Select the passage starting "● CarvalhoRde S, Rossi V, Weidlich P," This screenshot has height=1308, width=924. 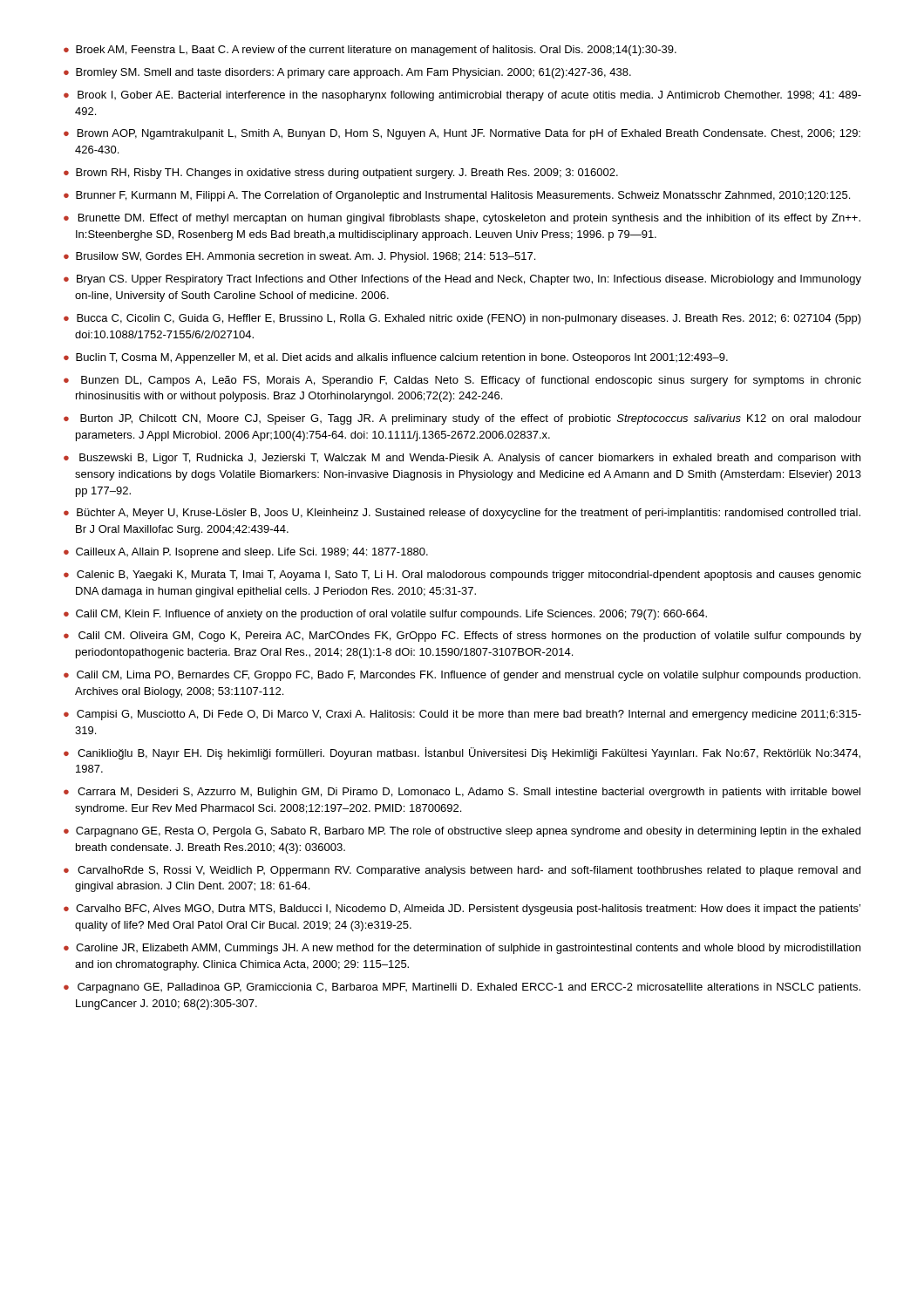click(x=462, y=878)
